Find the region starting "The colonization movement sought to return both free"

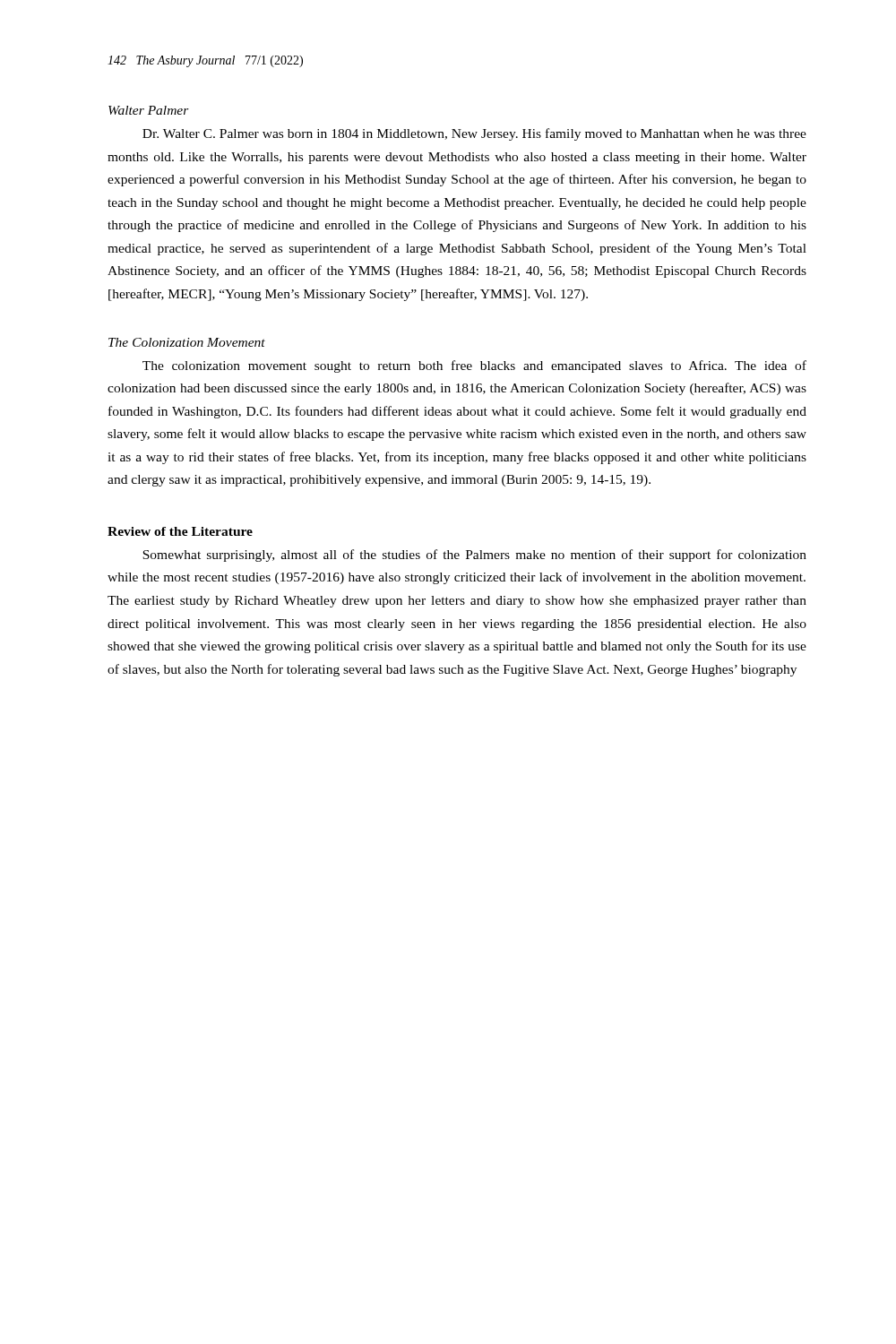(457, 422)
